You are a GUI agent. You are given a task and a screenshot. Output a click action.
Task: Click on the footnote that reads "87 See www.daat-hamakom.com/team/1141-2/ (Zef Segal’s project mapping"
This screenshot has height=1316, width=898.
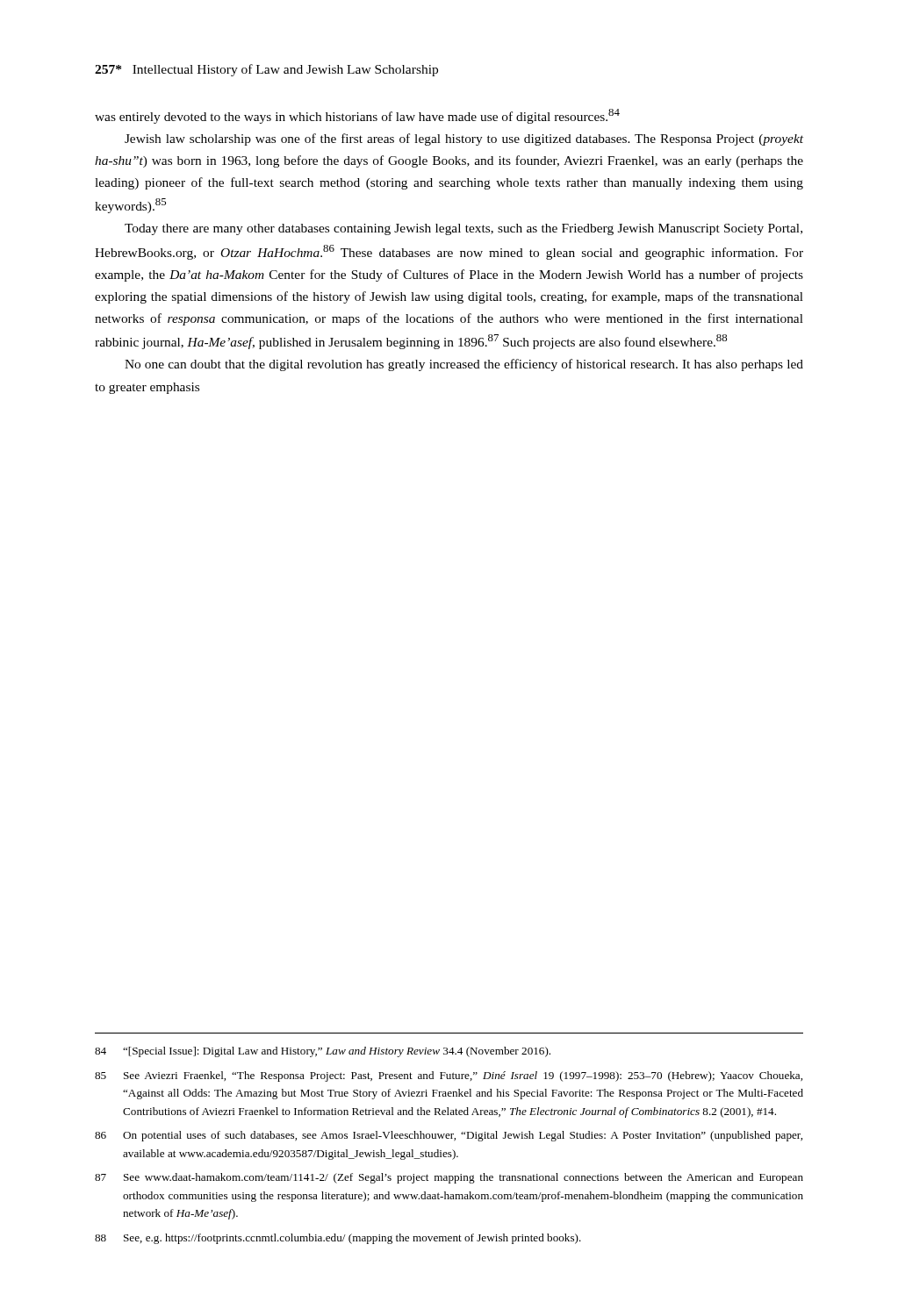tap(449, 1196)
